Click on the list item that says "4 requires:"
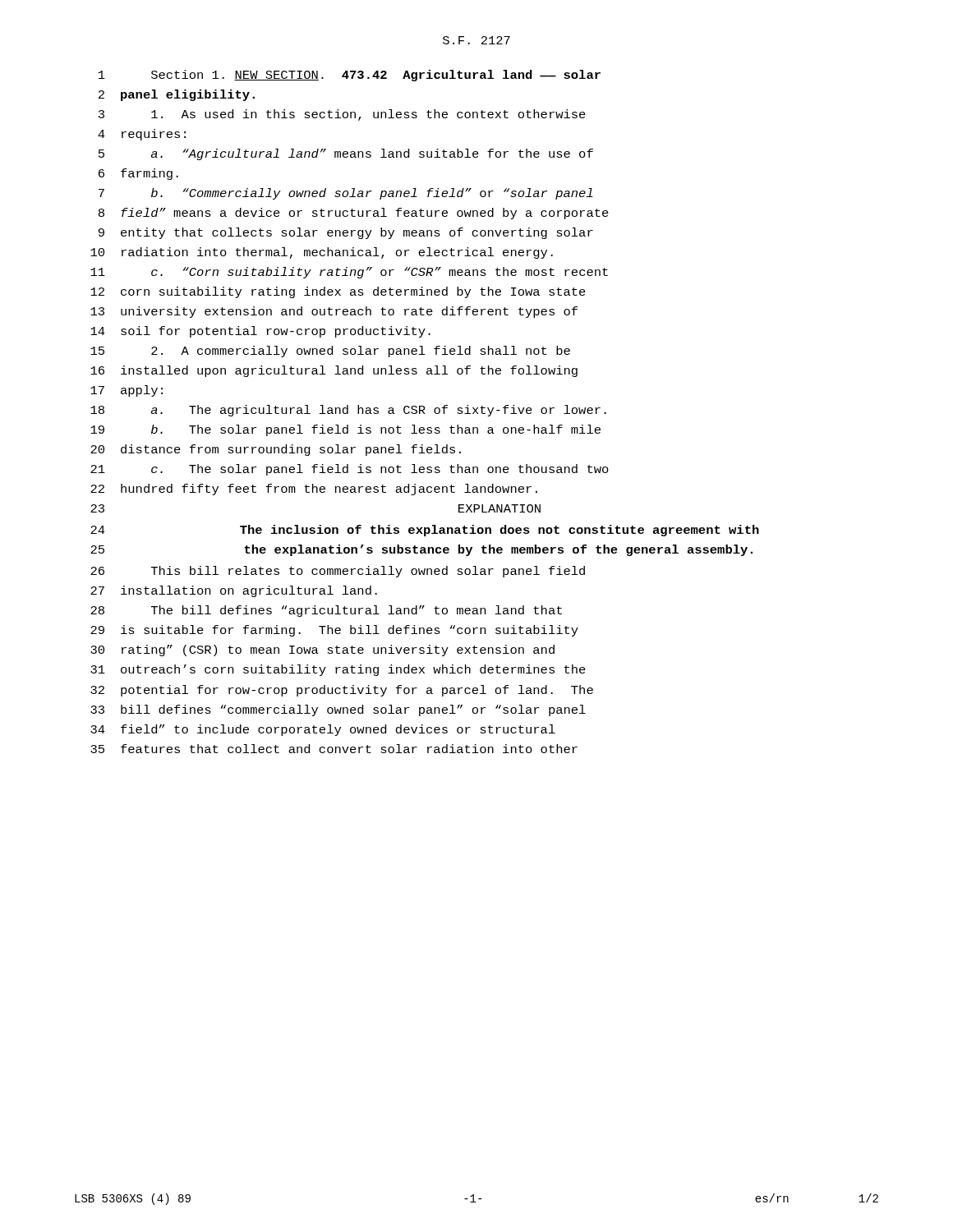 [142, 135]
